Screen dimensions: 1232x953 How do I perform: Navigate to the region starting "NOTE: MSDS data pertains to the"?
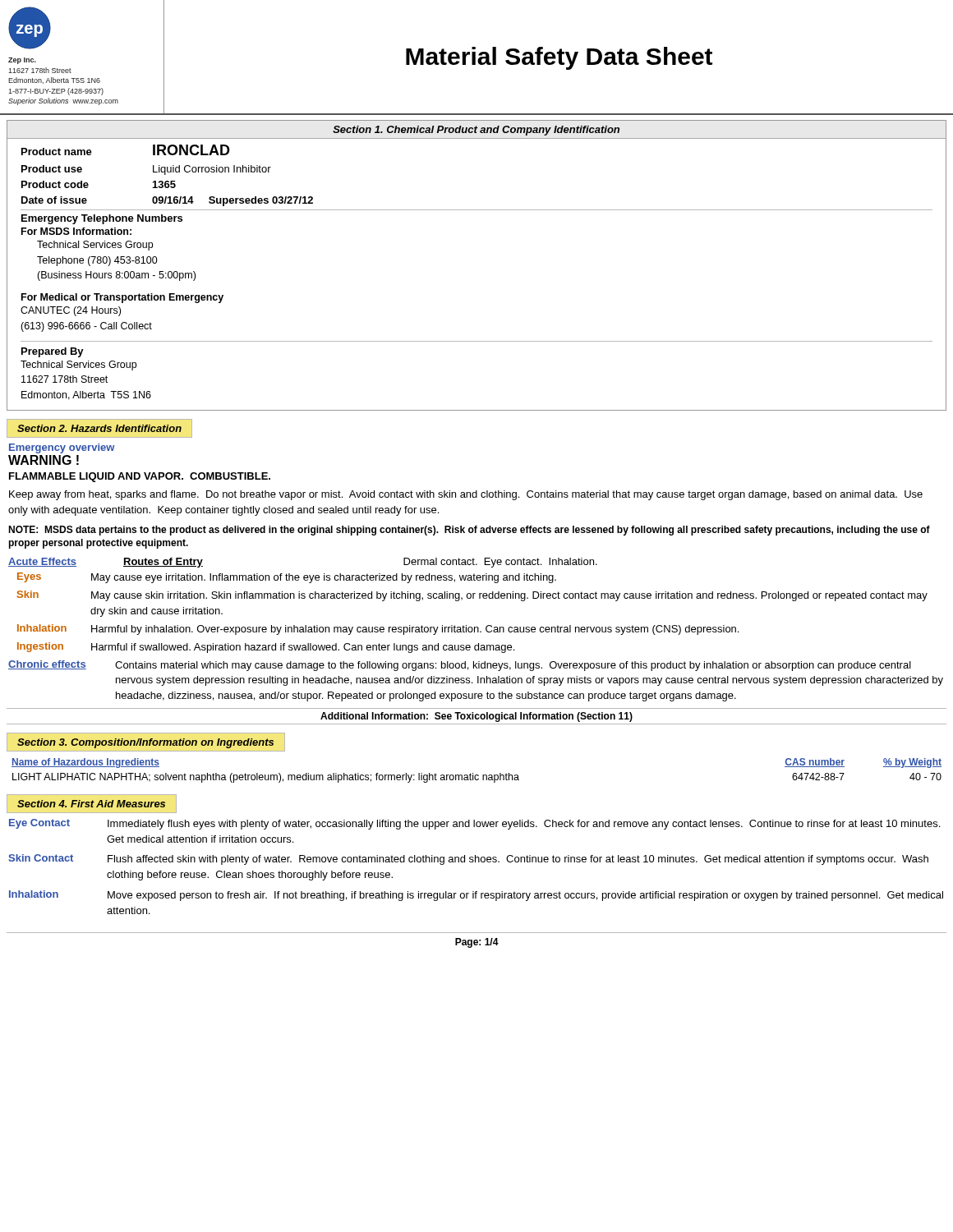(x=469, y=536)
